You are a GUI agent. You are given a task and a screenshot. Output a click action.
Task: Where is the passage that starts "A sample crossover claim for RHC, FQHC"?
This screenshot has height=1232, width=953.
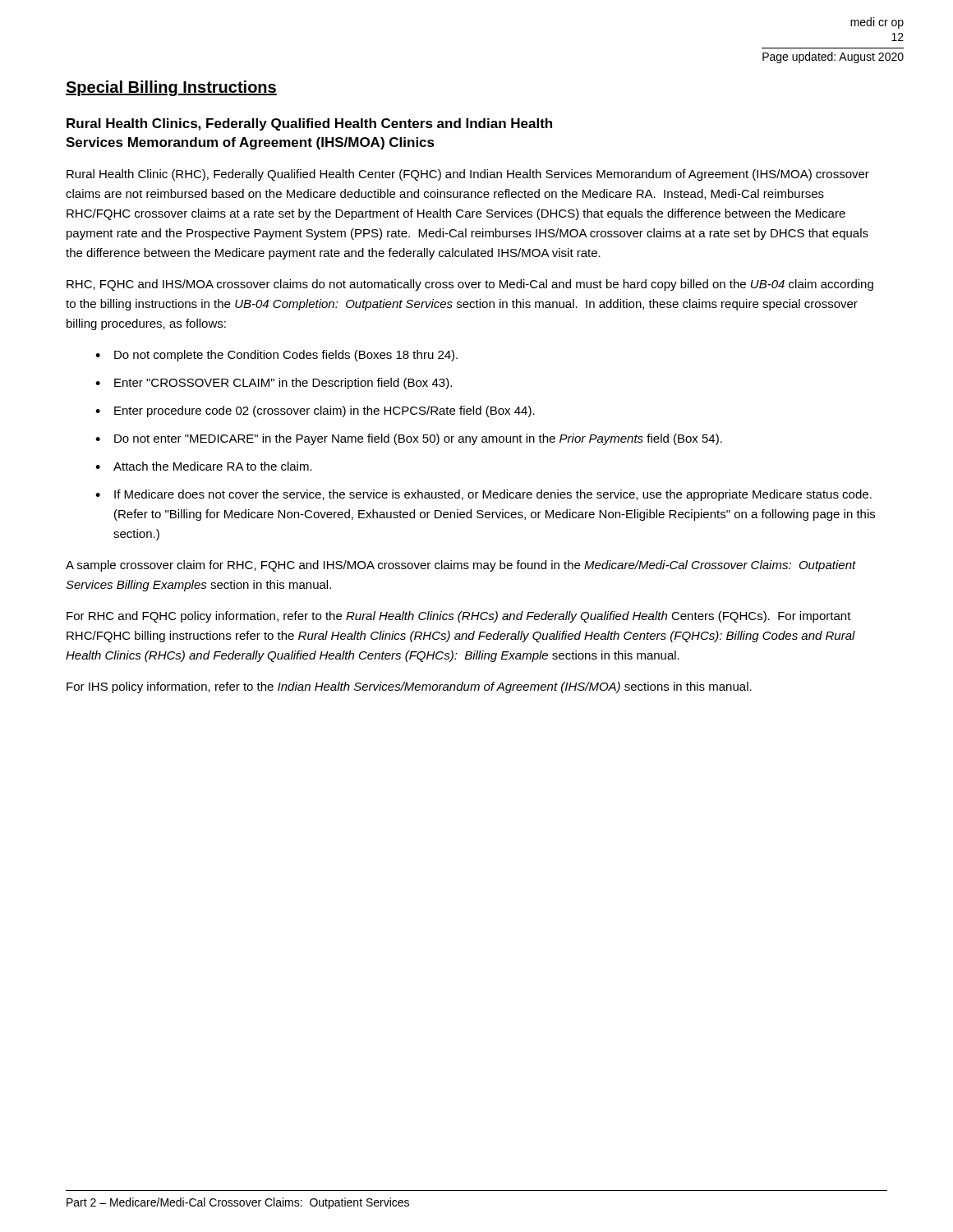(x=461, y=575)
